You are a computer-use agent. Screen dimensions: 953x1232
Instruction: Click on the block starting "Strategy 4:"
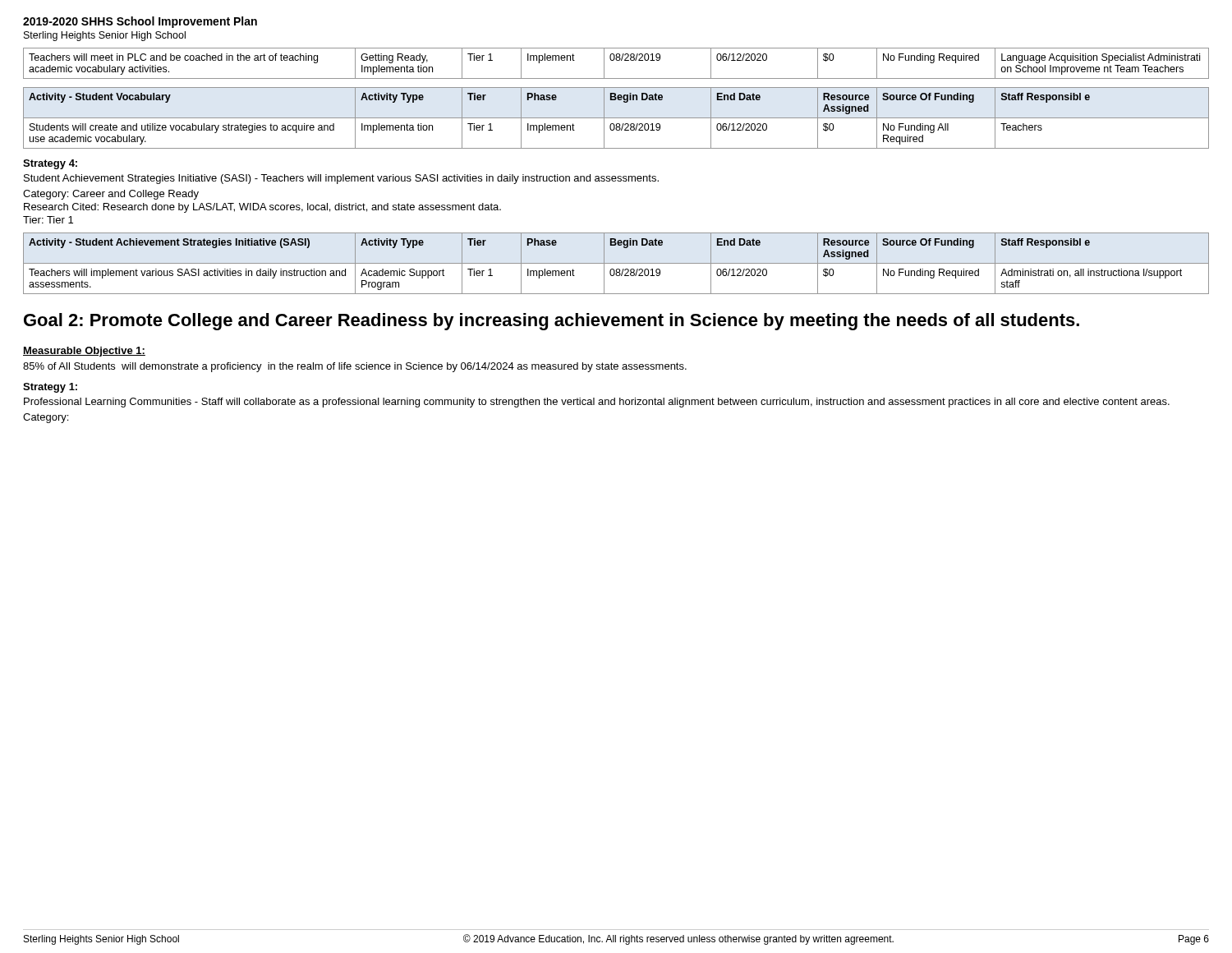click(51, 163)
